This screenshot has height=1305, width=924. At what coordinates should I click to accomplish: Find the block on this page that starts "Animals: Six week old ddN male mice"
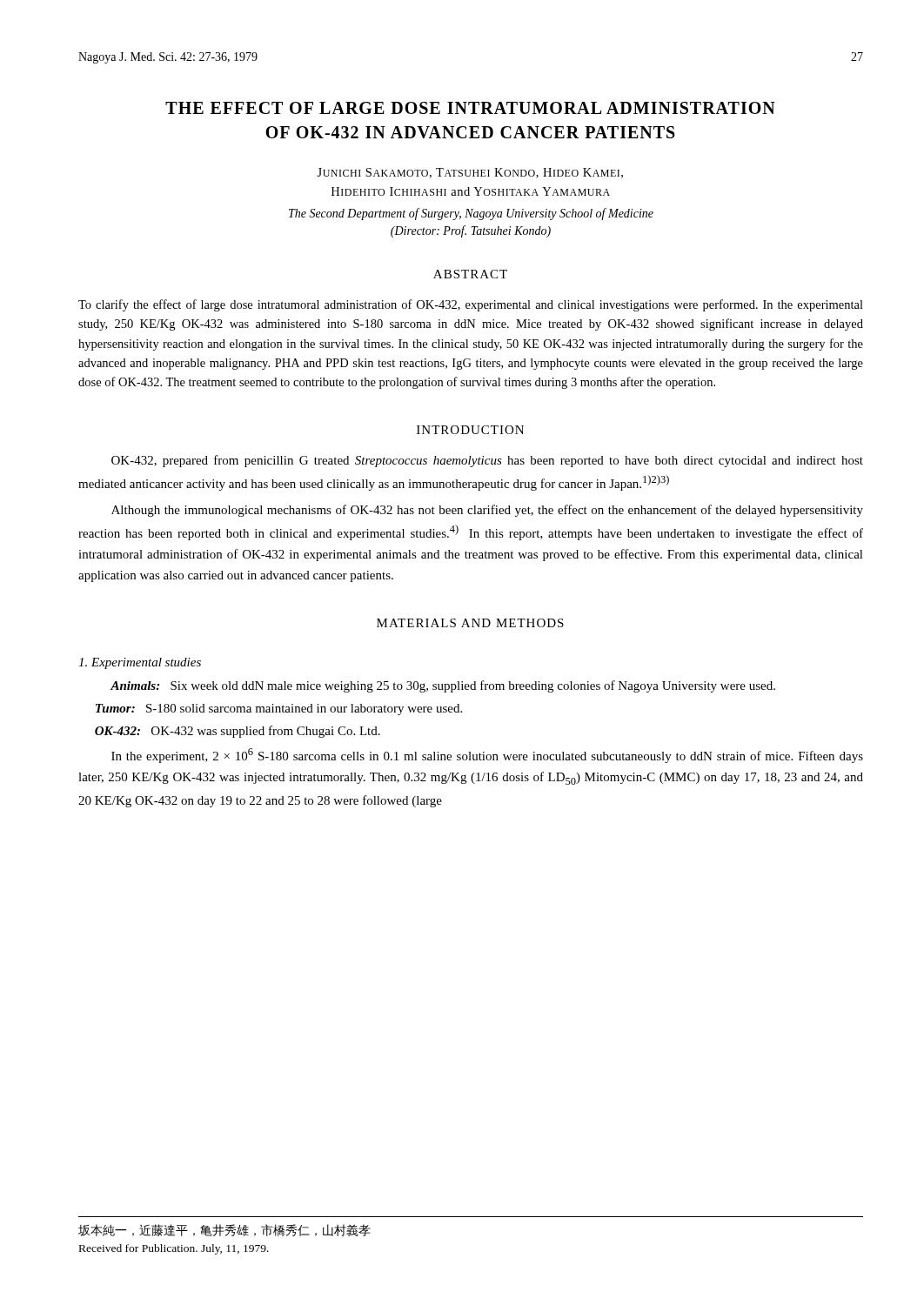click(x=444, y=686)
